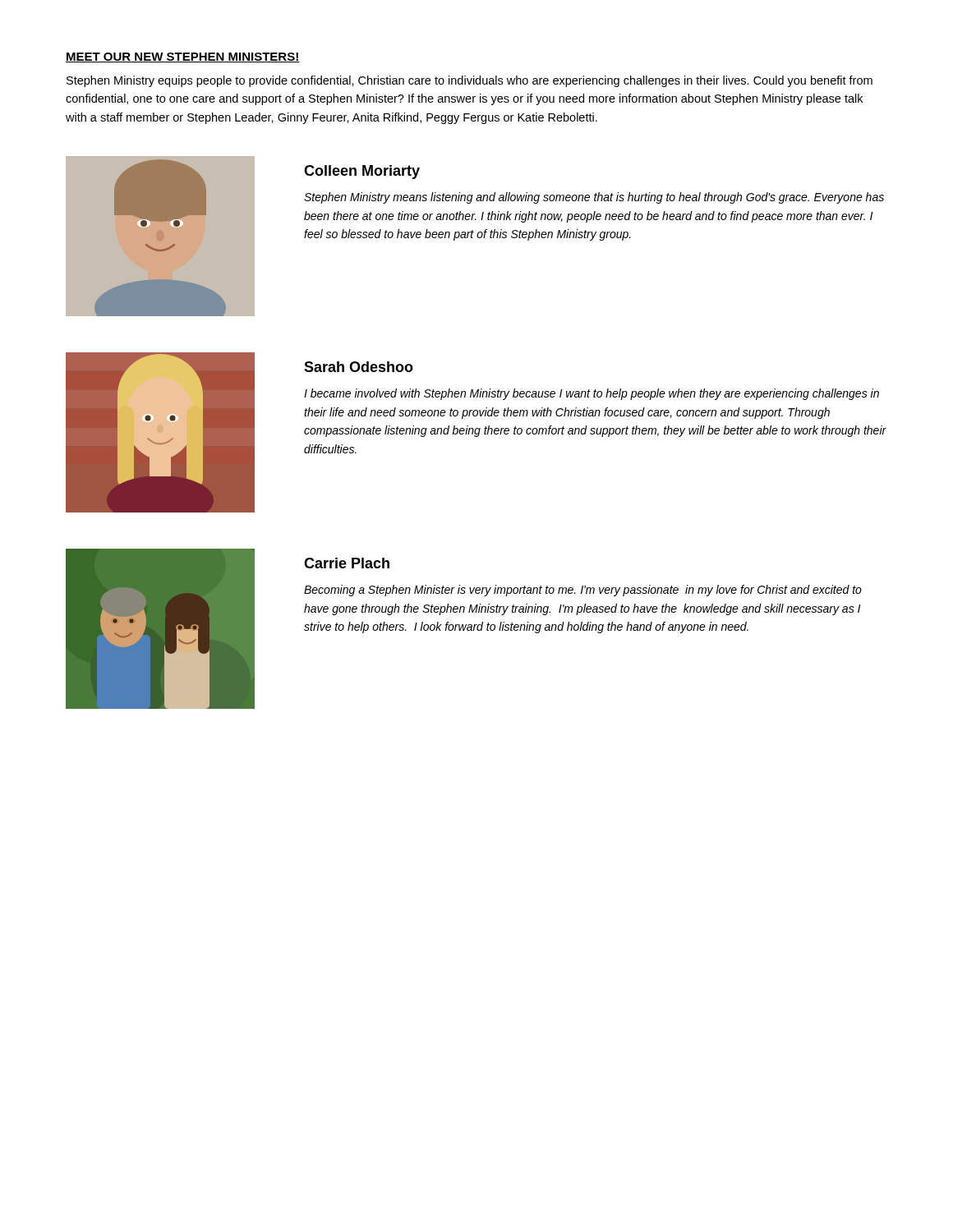Locate a section header
The width and height of the screenshot is (953, 1232).
(x=182, y=56)
